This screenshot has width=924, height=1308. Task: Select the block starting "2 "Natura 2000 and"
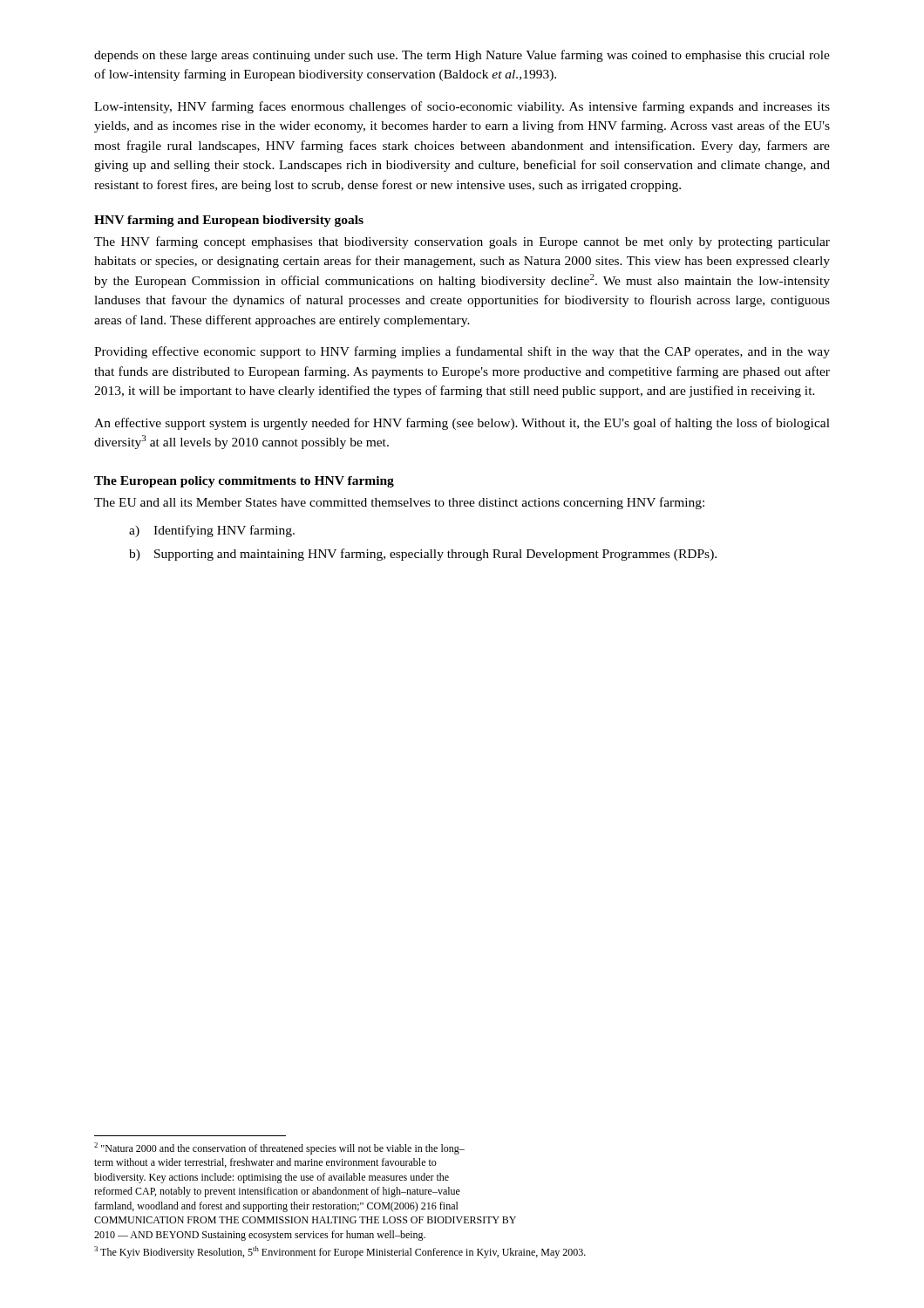pos(305,1191)
